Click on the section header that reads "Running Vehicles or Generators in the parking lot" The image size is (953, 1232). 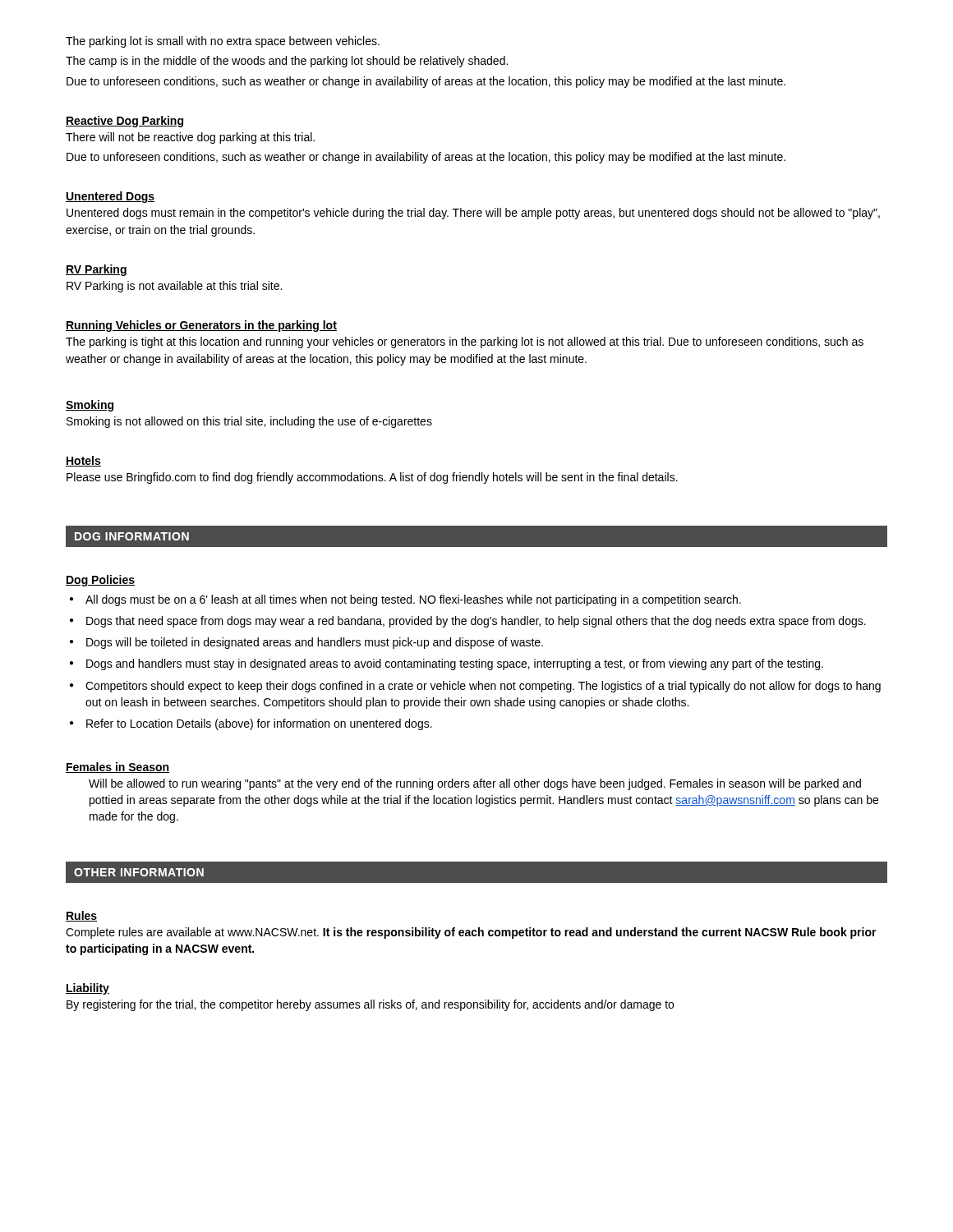(201, 326)
